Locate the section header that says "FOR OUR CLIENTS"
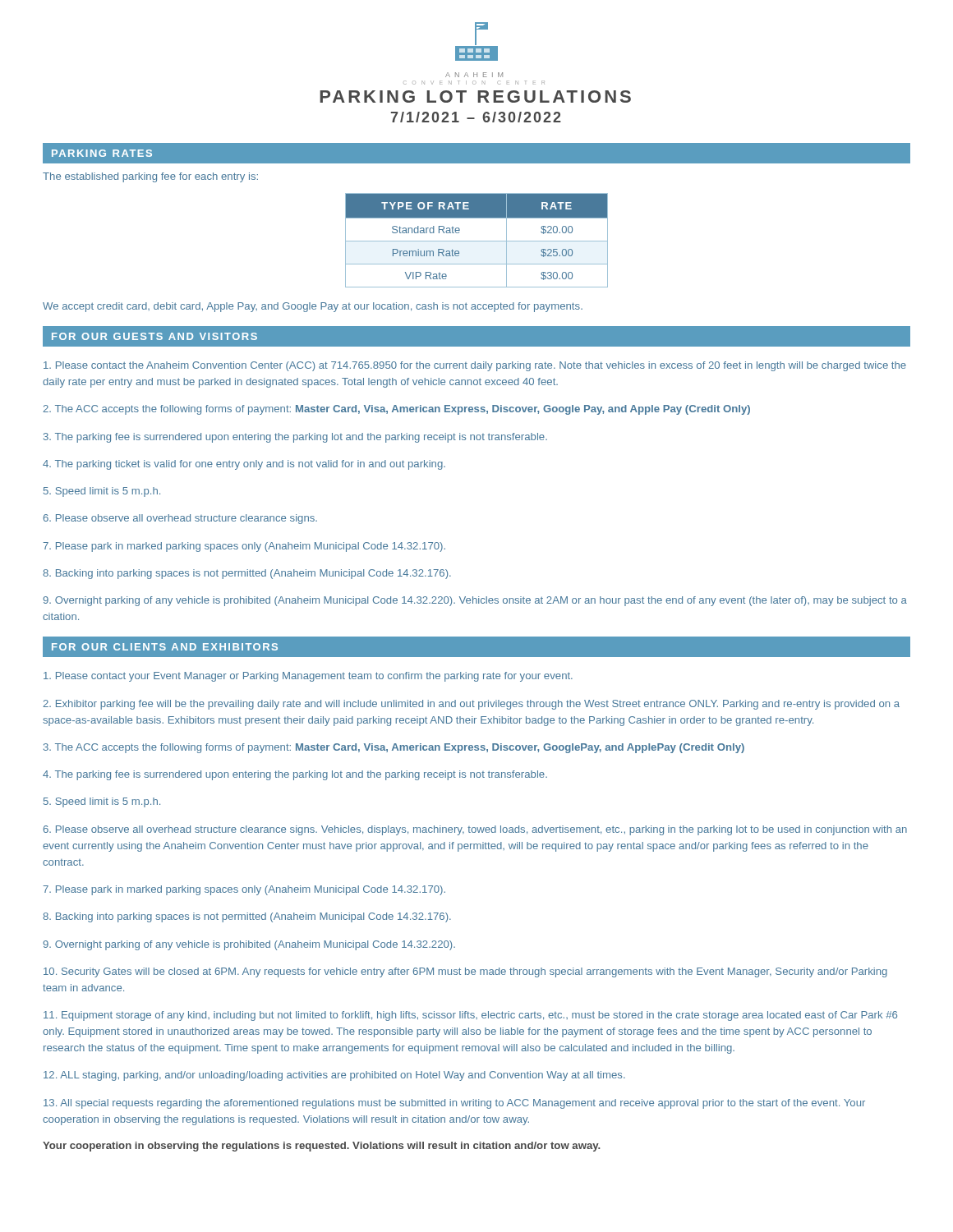The image size is (953, 1232). pyautogui.click(x=476, y=647)
